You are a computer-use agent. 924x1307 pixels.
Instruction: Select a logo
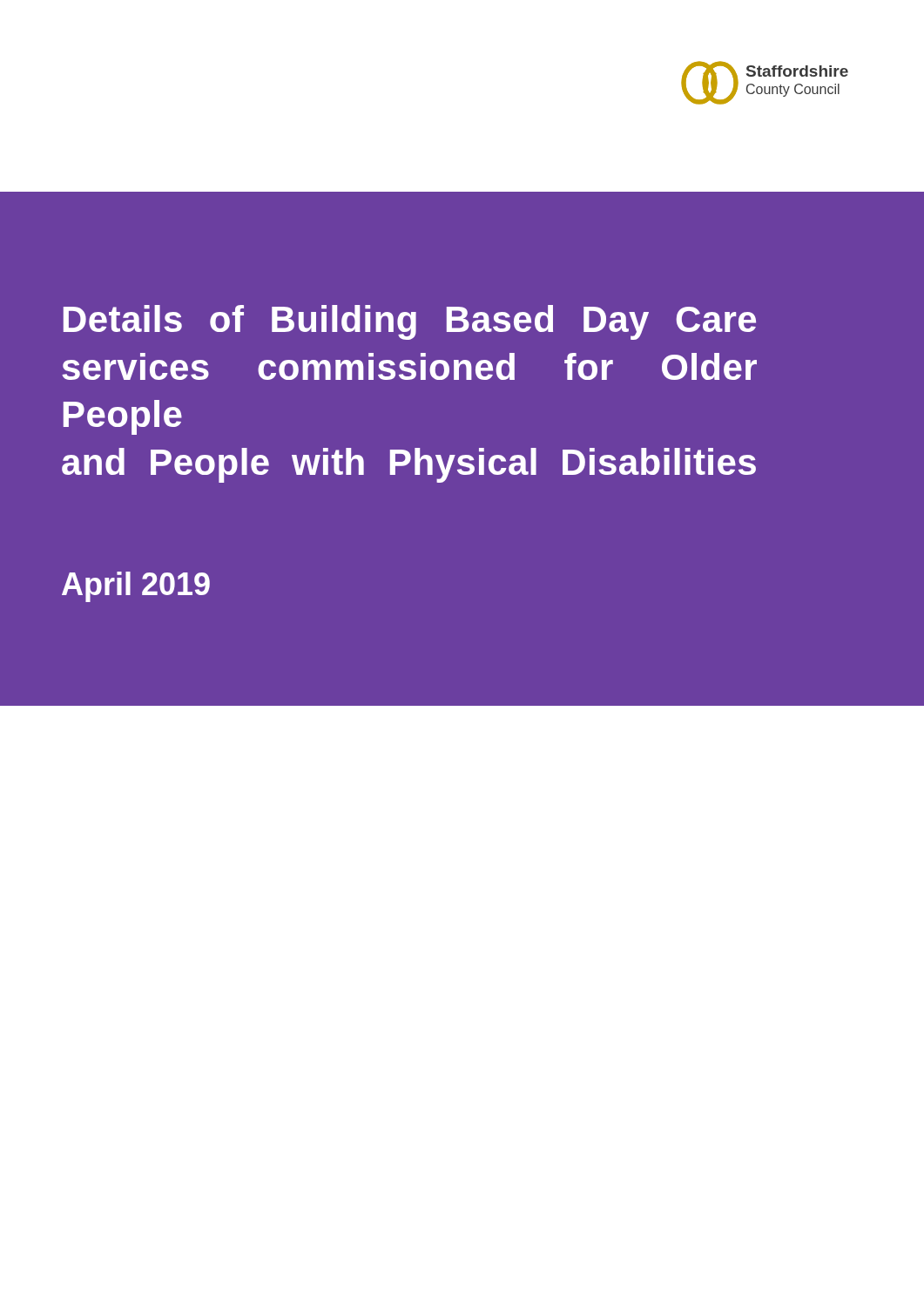(776, 83)
